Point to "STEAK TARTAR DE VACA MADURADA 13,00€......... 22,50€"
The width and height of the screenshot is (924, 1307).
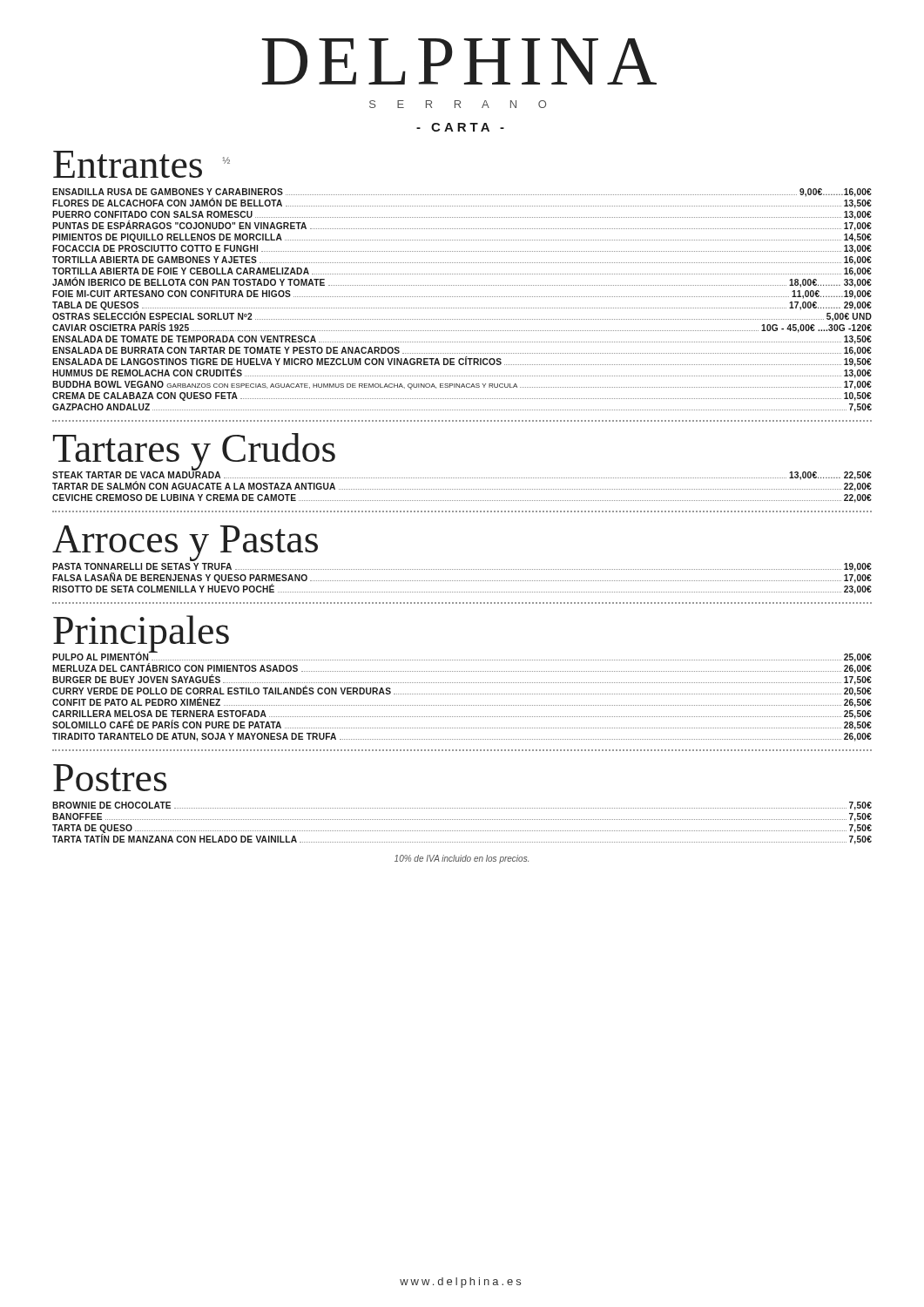point(462,475)
